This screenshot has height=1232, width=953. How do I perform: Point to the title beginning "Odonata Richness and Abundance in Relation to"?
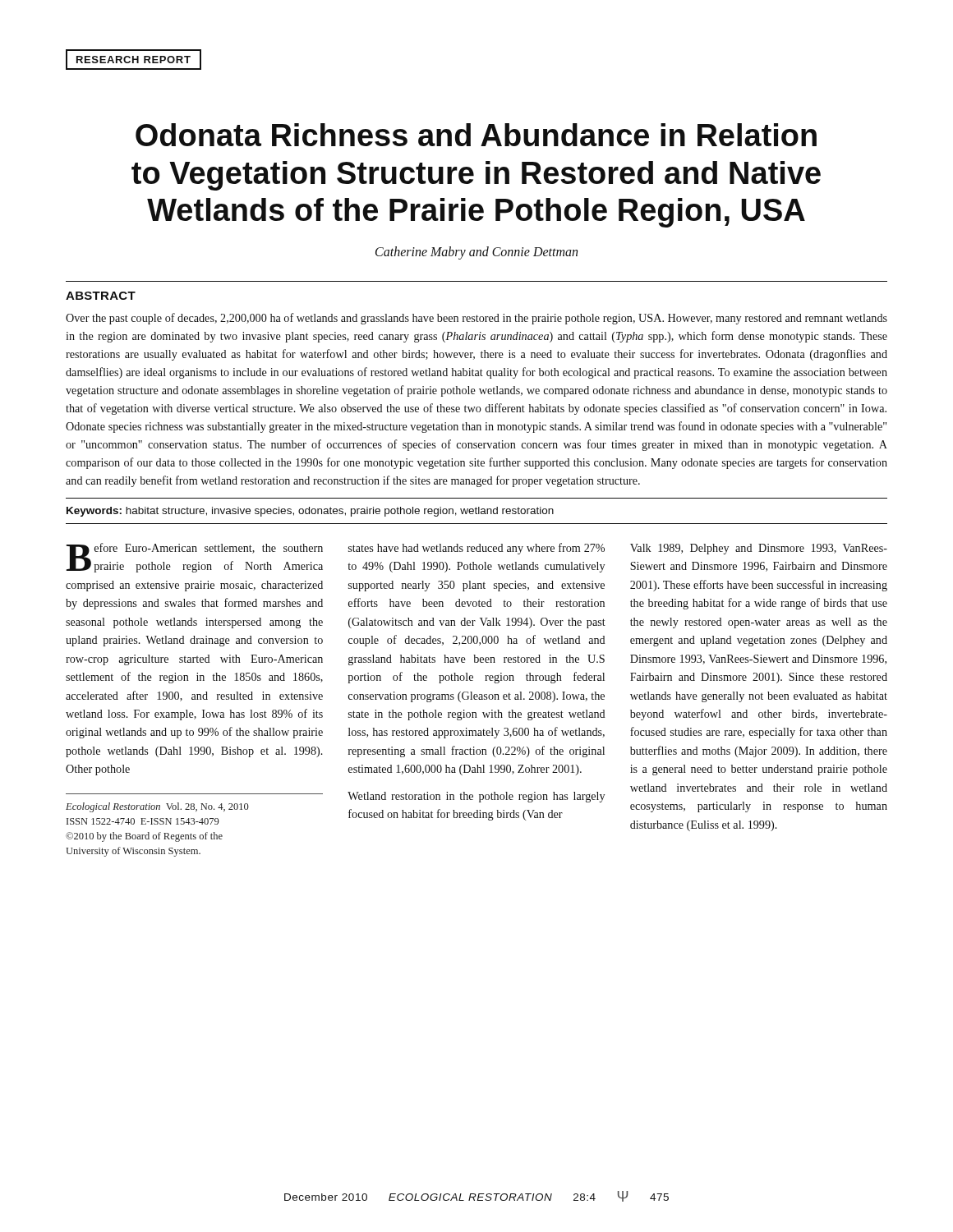pos(476,174)
